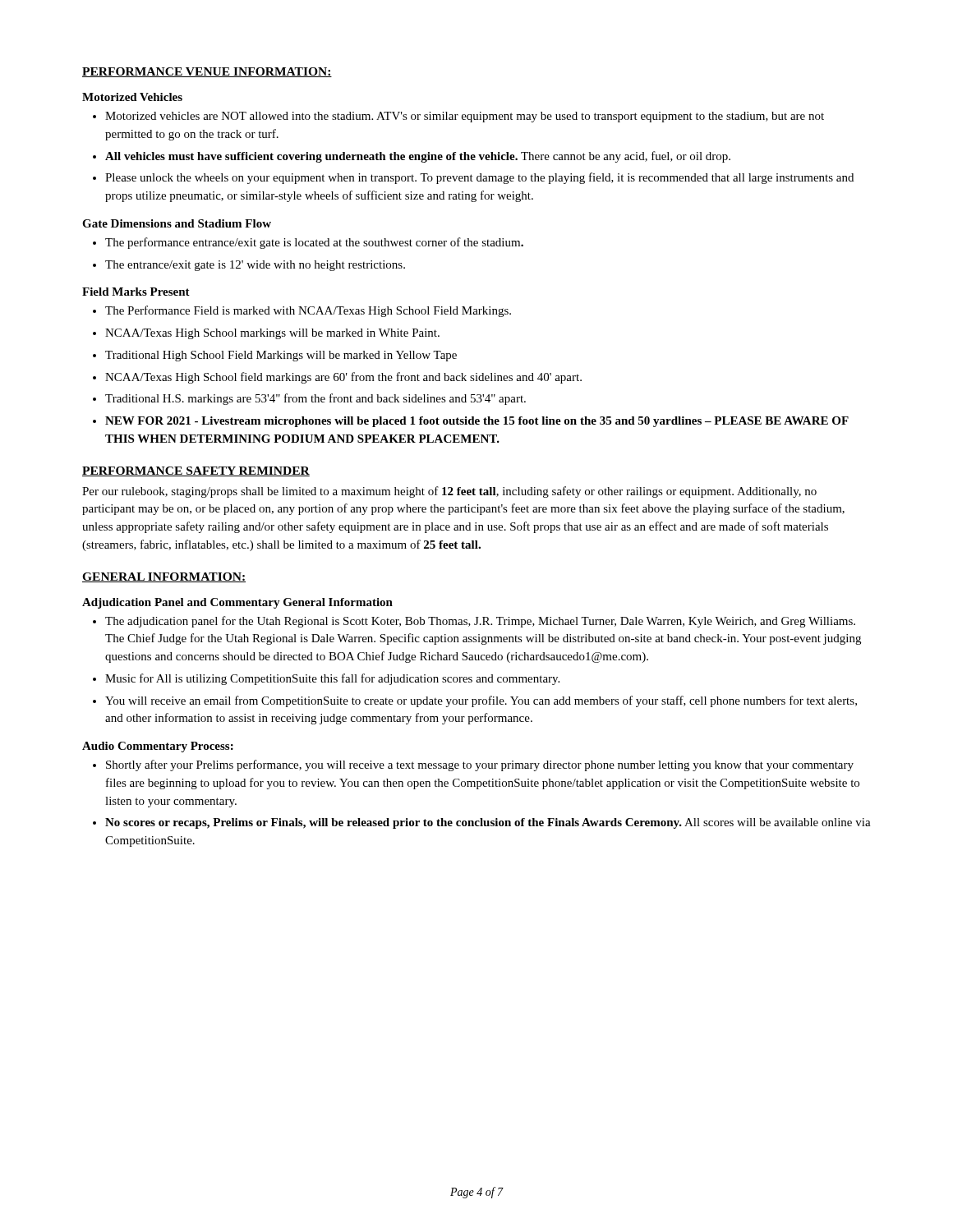Click where it says "PERFORMANCE SAFETY REMINDER"

pos(196,470)
